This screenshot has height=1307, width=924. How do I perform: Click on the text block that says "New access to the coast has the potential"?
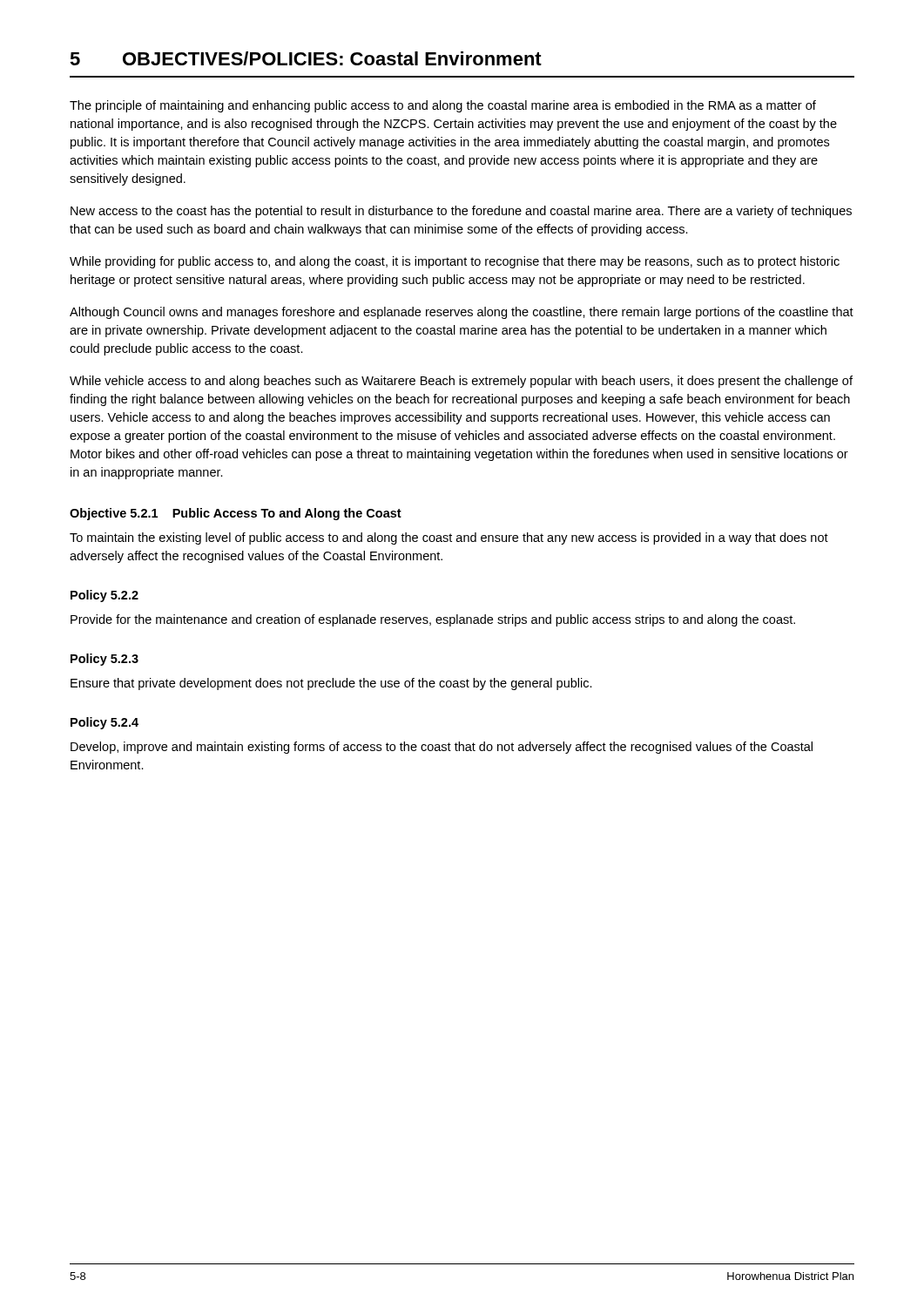462,220
